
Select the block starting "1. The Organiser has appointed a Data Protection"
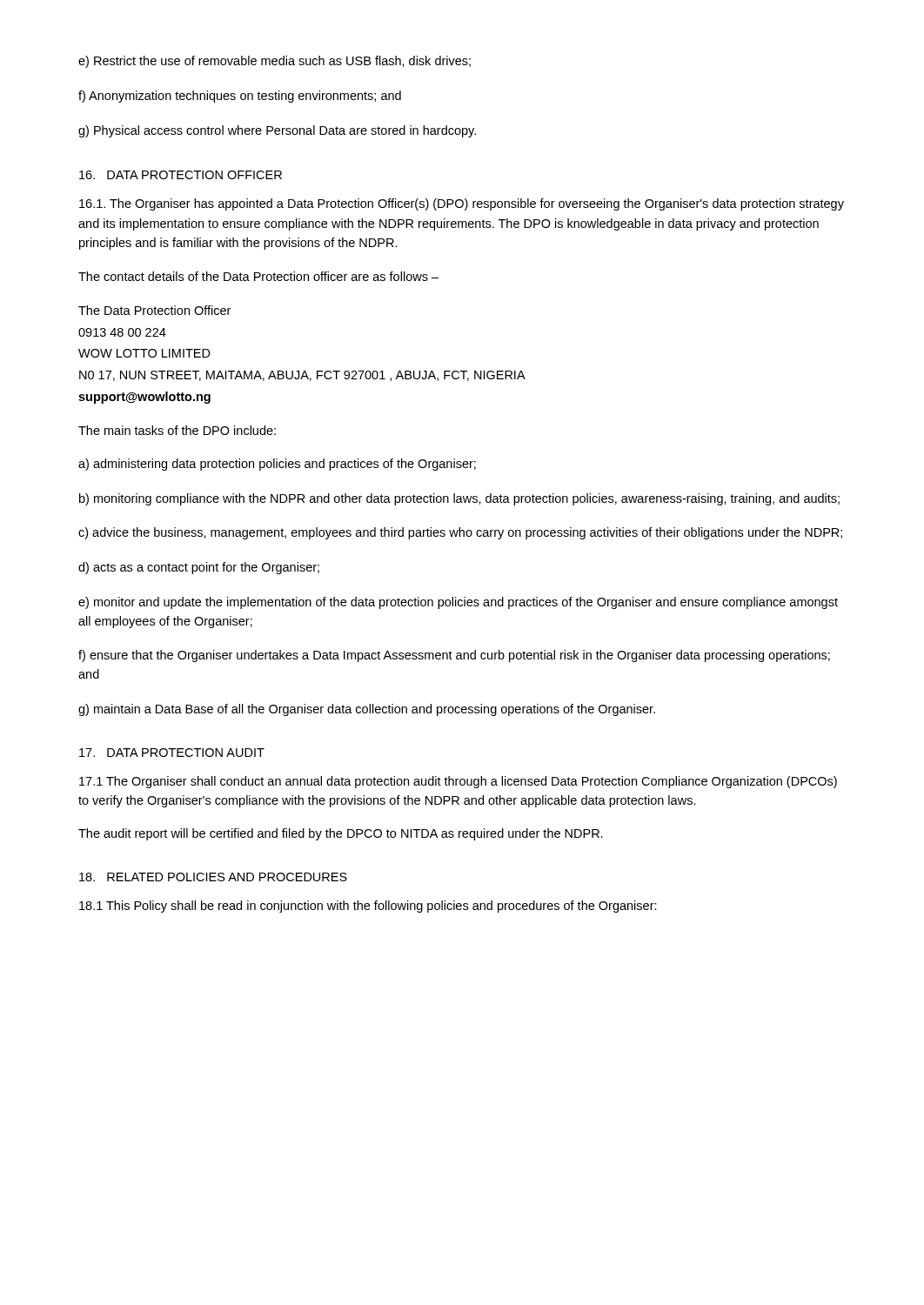click(x=461, y=223)
